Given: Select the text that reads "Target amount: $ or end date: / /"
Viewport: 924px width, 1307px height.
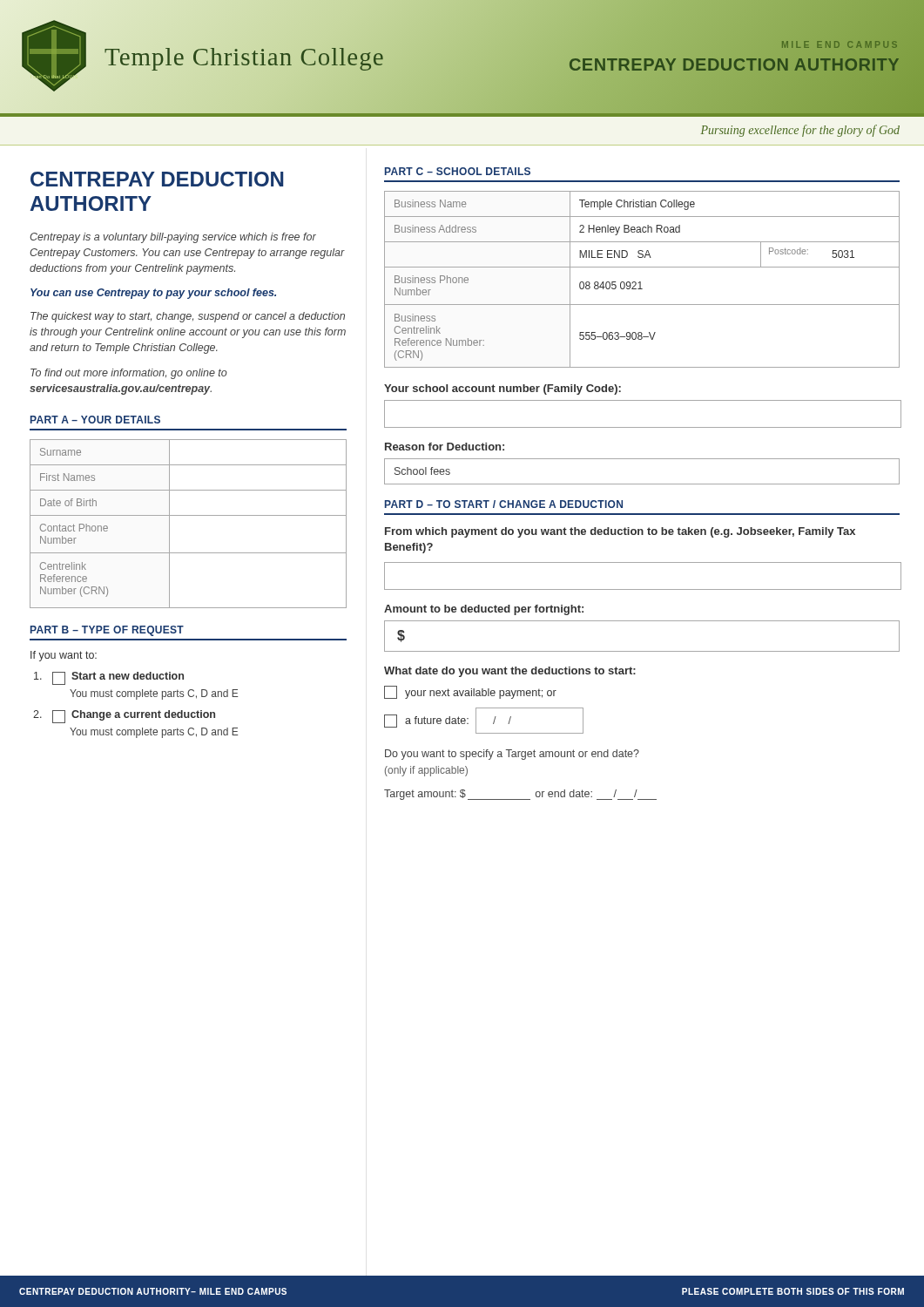Looking at the screenshot, I should tap(521, 793).
